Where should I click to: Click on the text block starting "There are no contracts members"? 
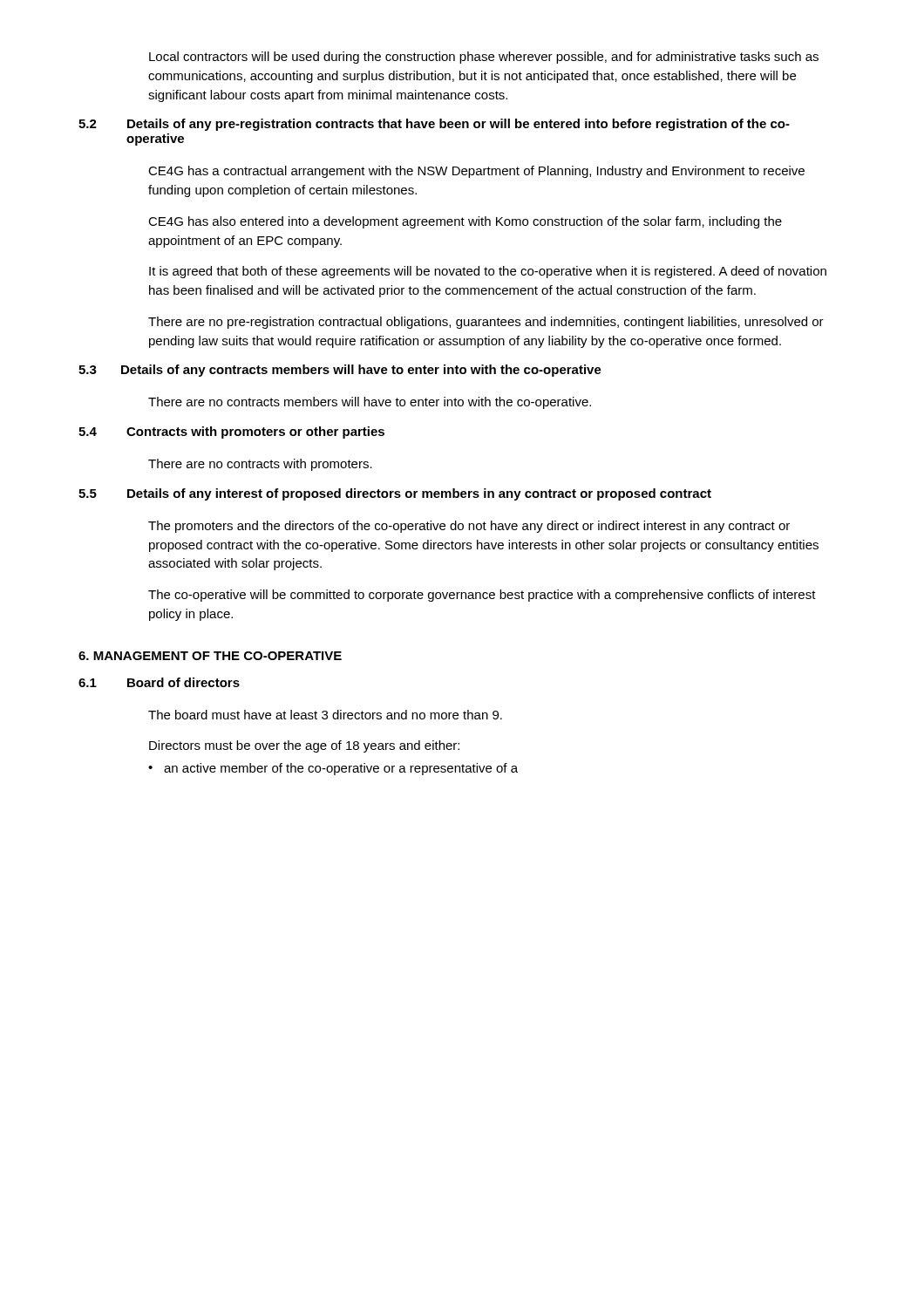(497, 402)
